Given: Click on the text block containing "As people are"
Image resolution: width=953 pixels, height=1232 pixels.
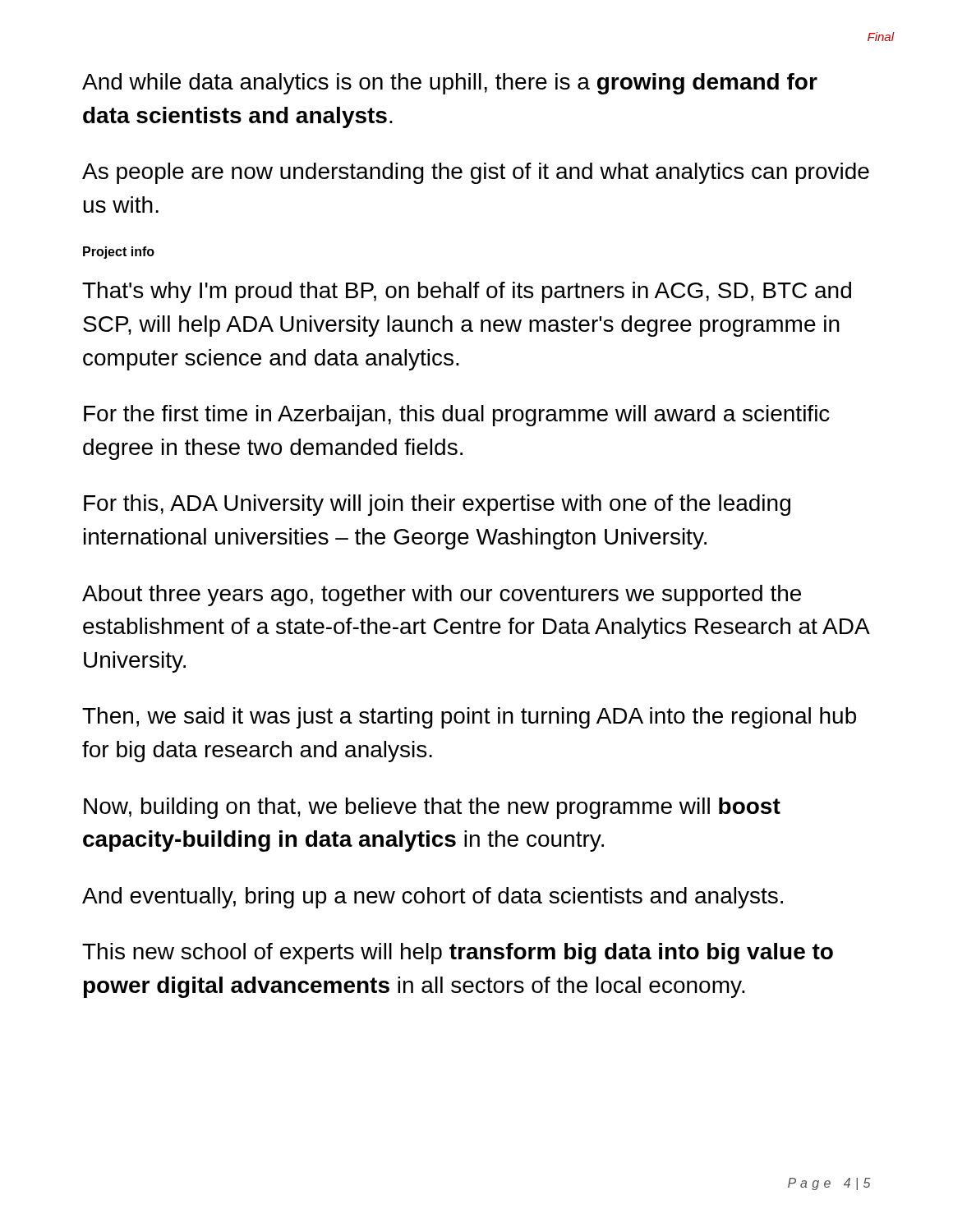Looking at the screenshot, I should click(x=476, y=188).
